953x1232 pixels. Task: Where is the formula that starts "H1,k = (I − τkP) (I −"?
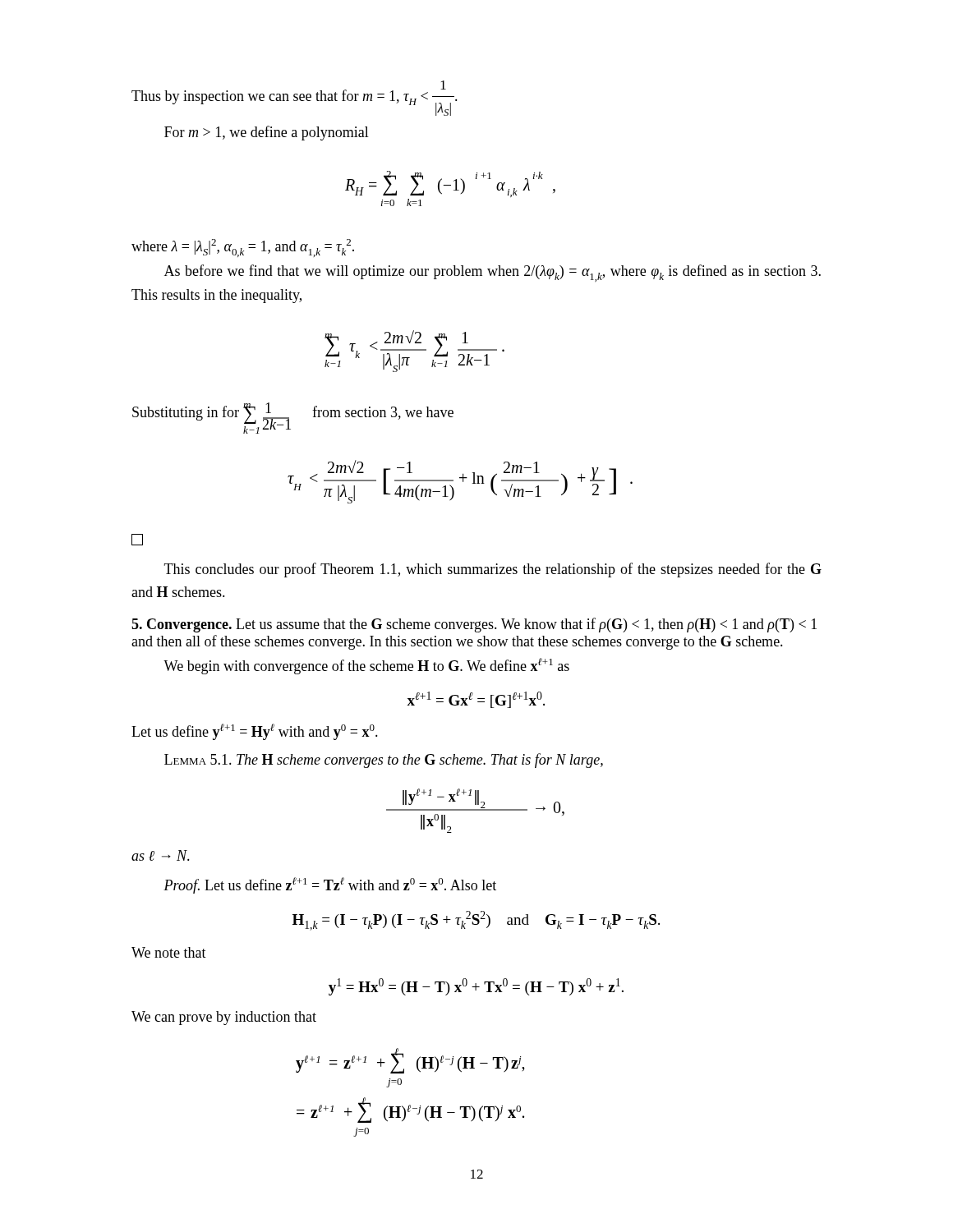(476, 920)
